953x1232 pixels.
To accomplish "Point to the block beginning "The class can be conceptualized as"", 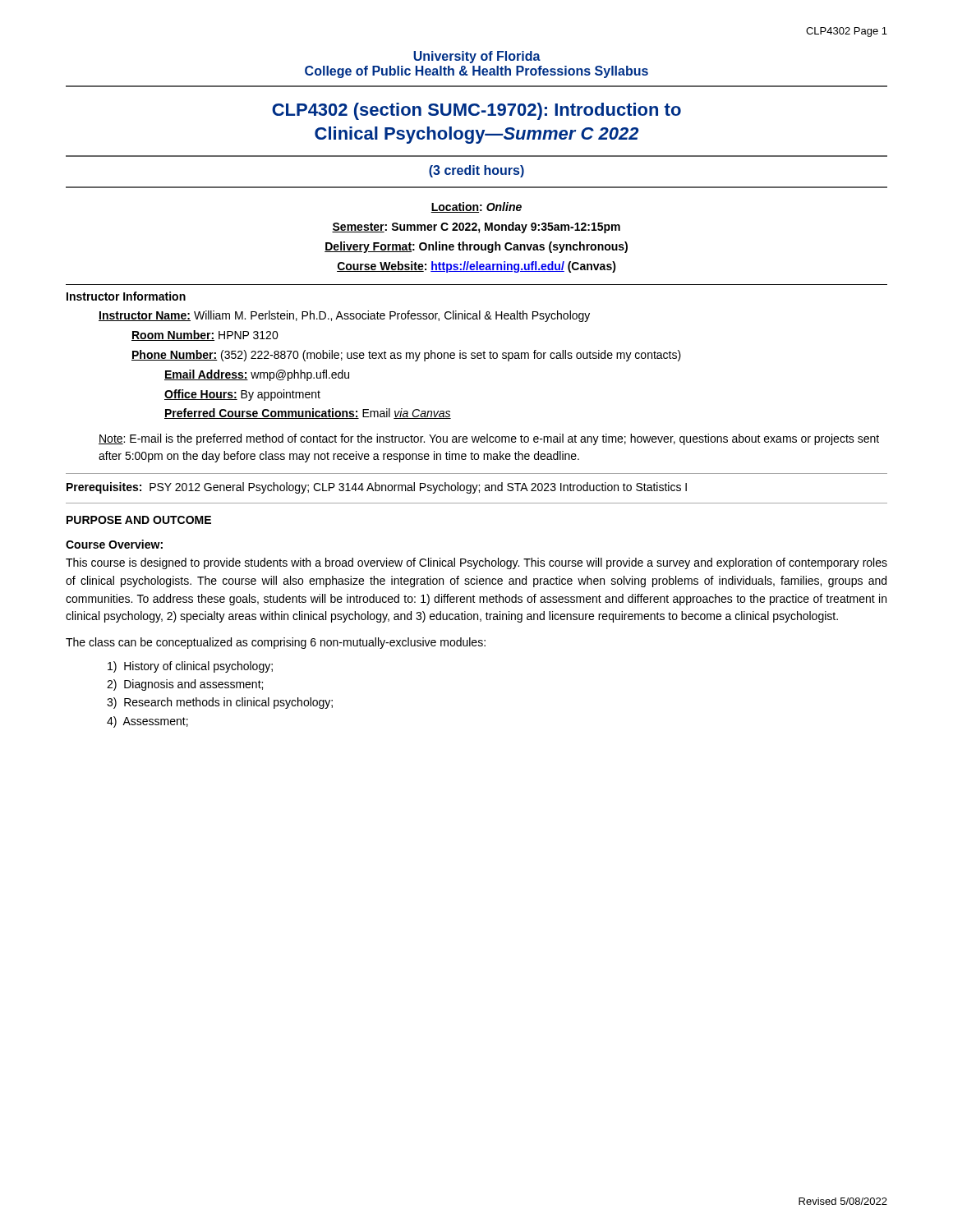I will click(276, 642).
